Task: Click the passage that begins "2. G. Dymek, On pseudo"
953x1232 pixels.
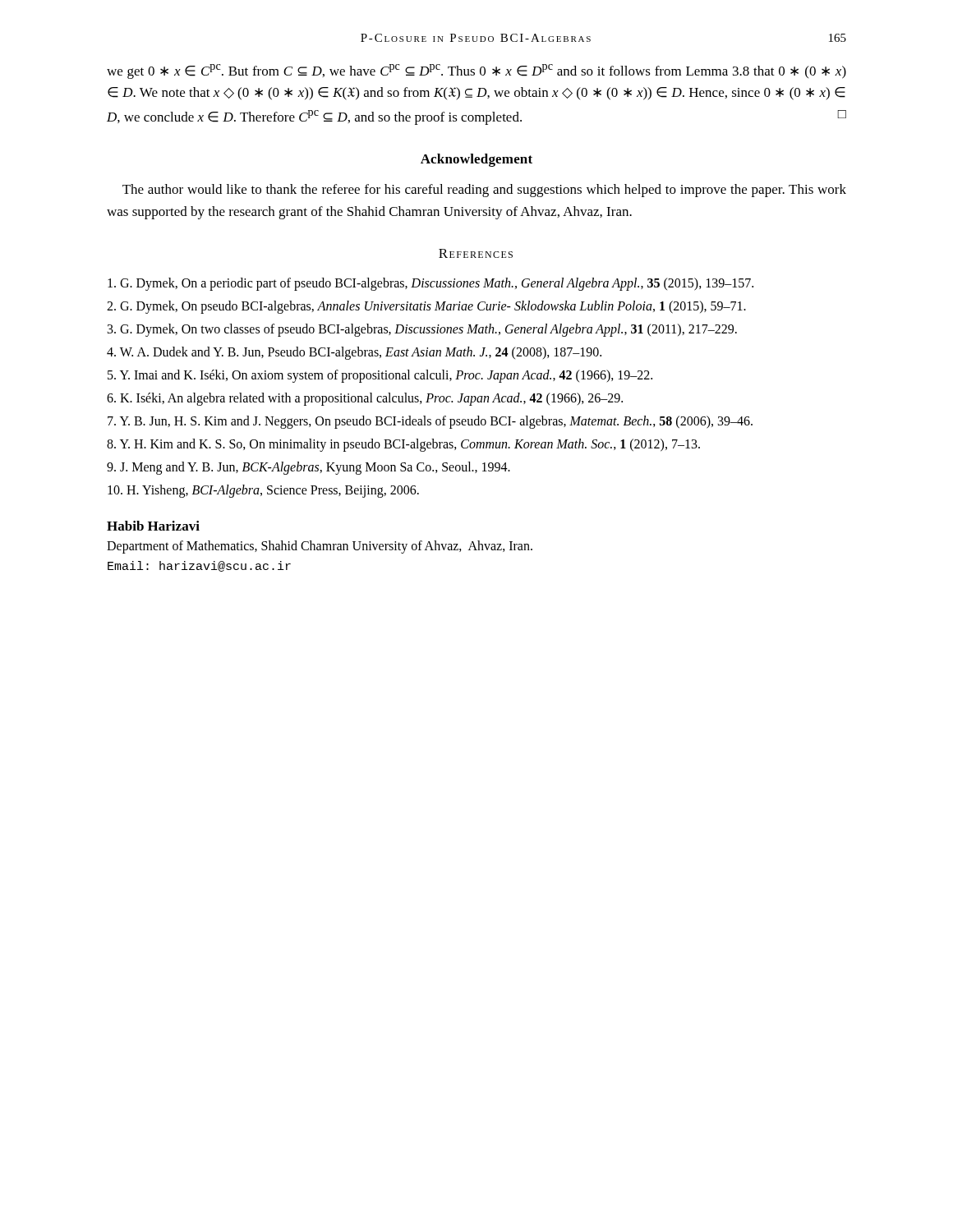Action: pyautogui.click(x=427, y=306)
